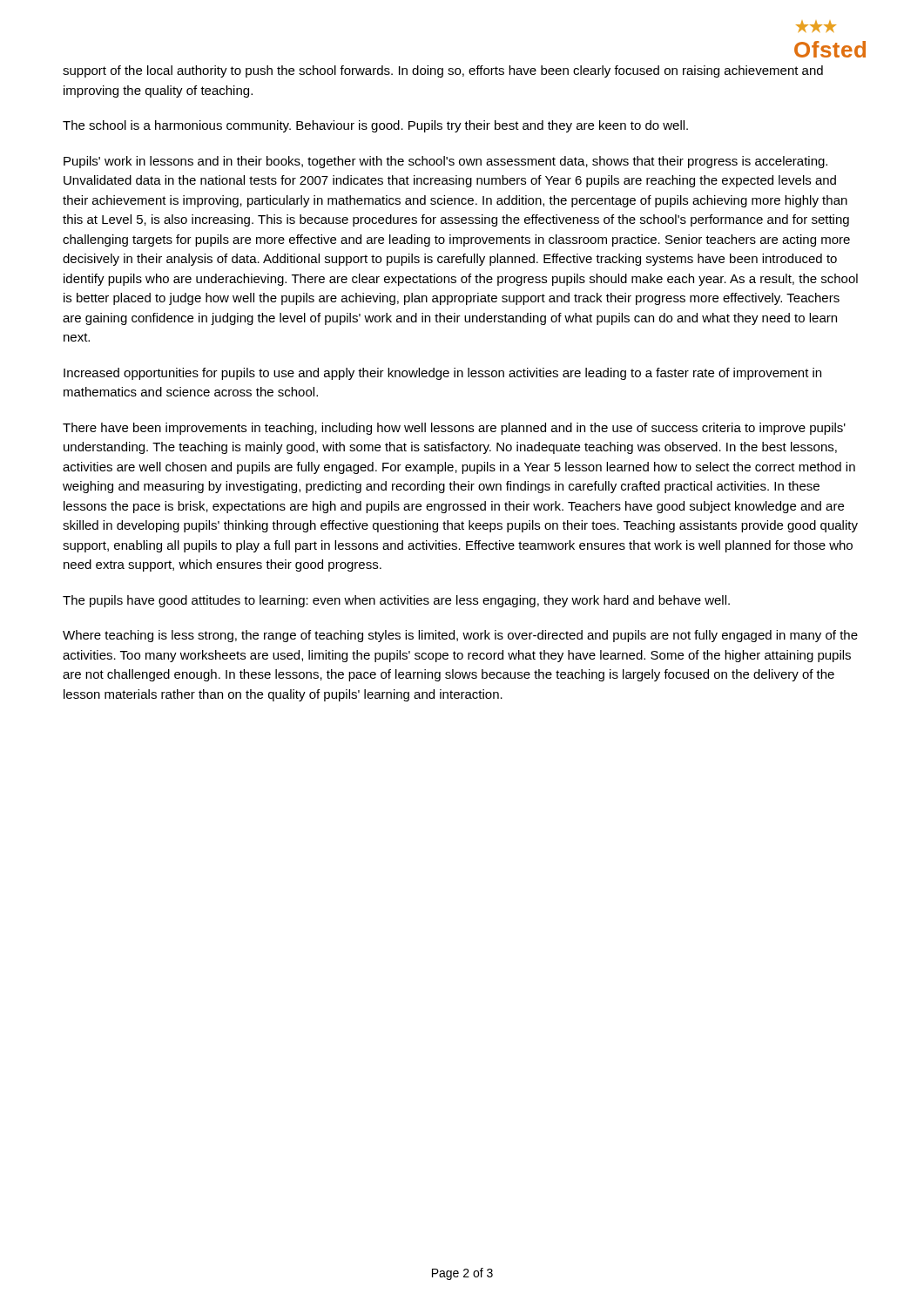Click on the text starting "The school is a harmonious community."
This screenshot has width=924, height=1307.
(376, 125)
